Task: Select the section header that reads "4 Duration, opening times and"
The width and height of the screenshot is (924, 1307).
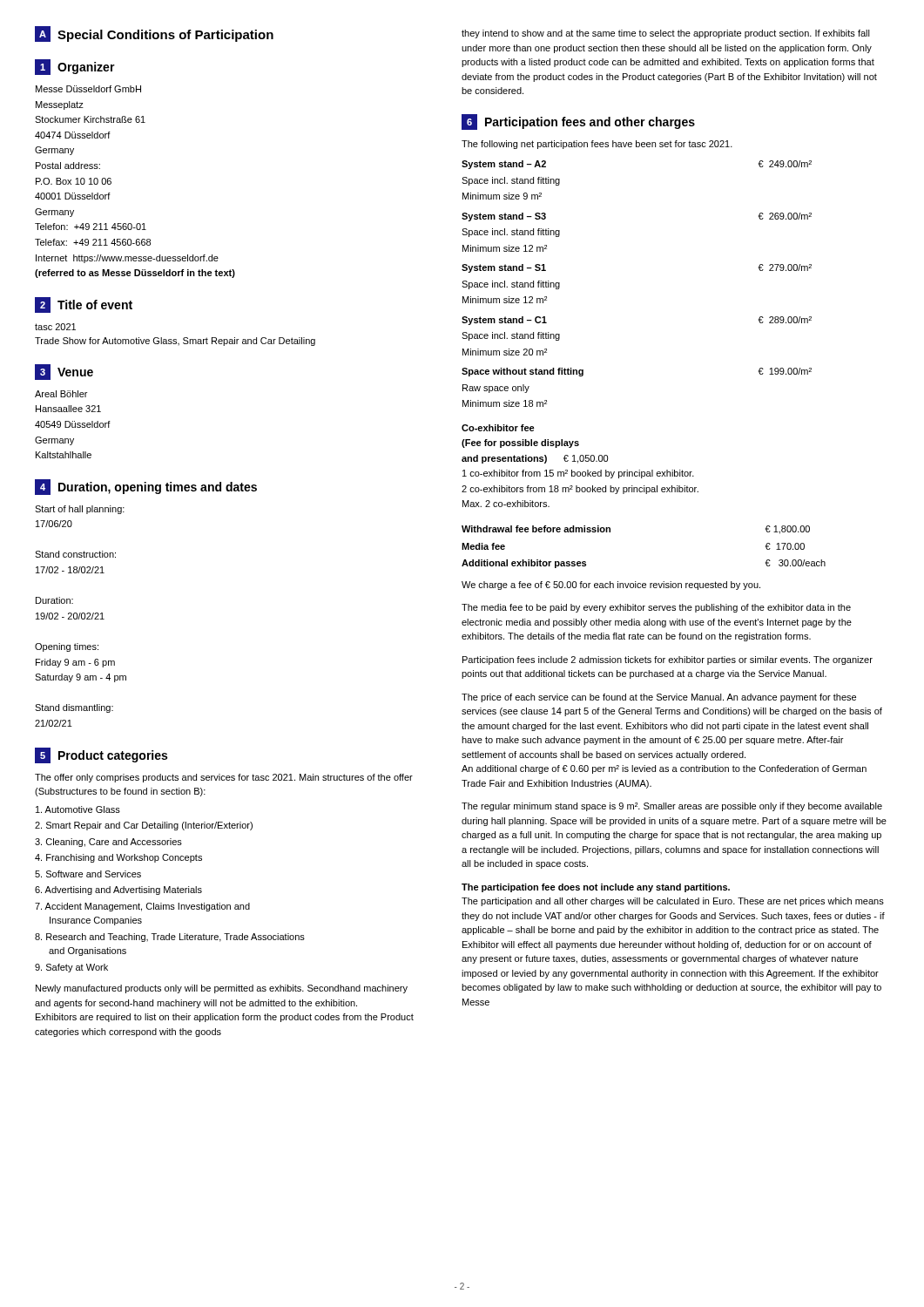Action: pos(146,487)
